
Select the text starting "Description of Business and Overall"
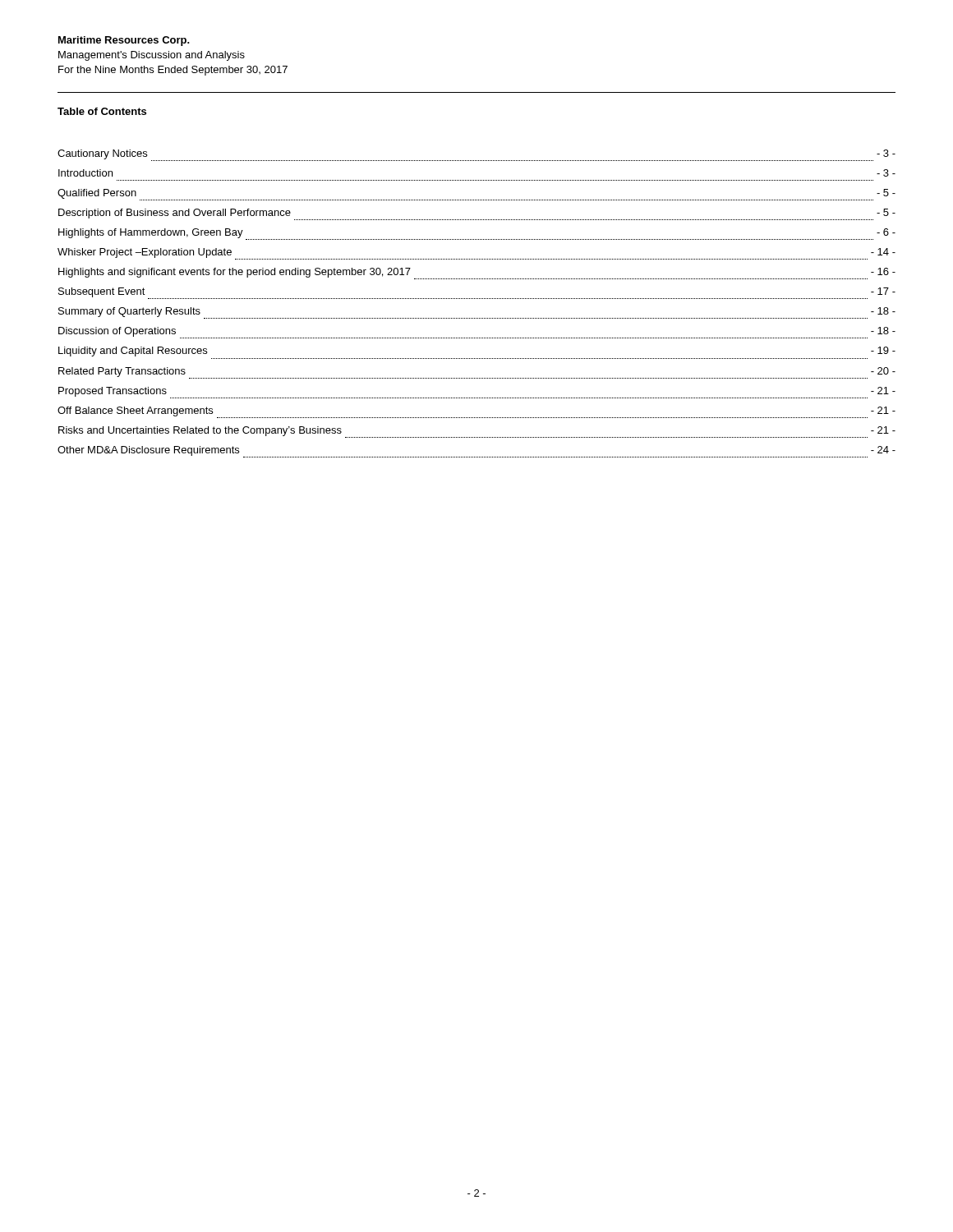476,213
